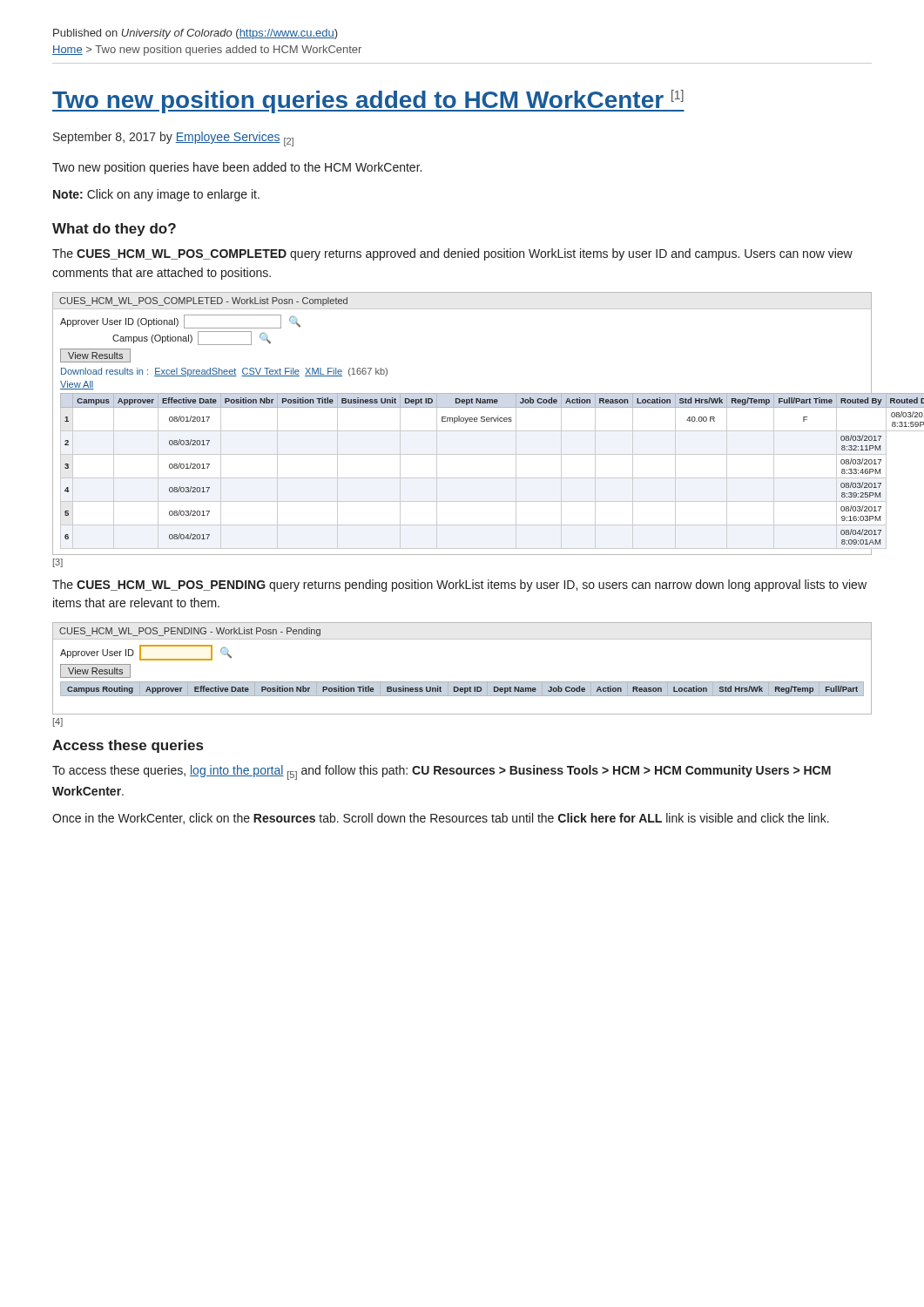Screen dimensions: 1307x924
Task: Locate the block of text that opens with "Once in the WorkCenter, click on the"
Action: [441, 819]
